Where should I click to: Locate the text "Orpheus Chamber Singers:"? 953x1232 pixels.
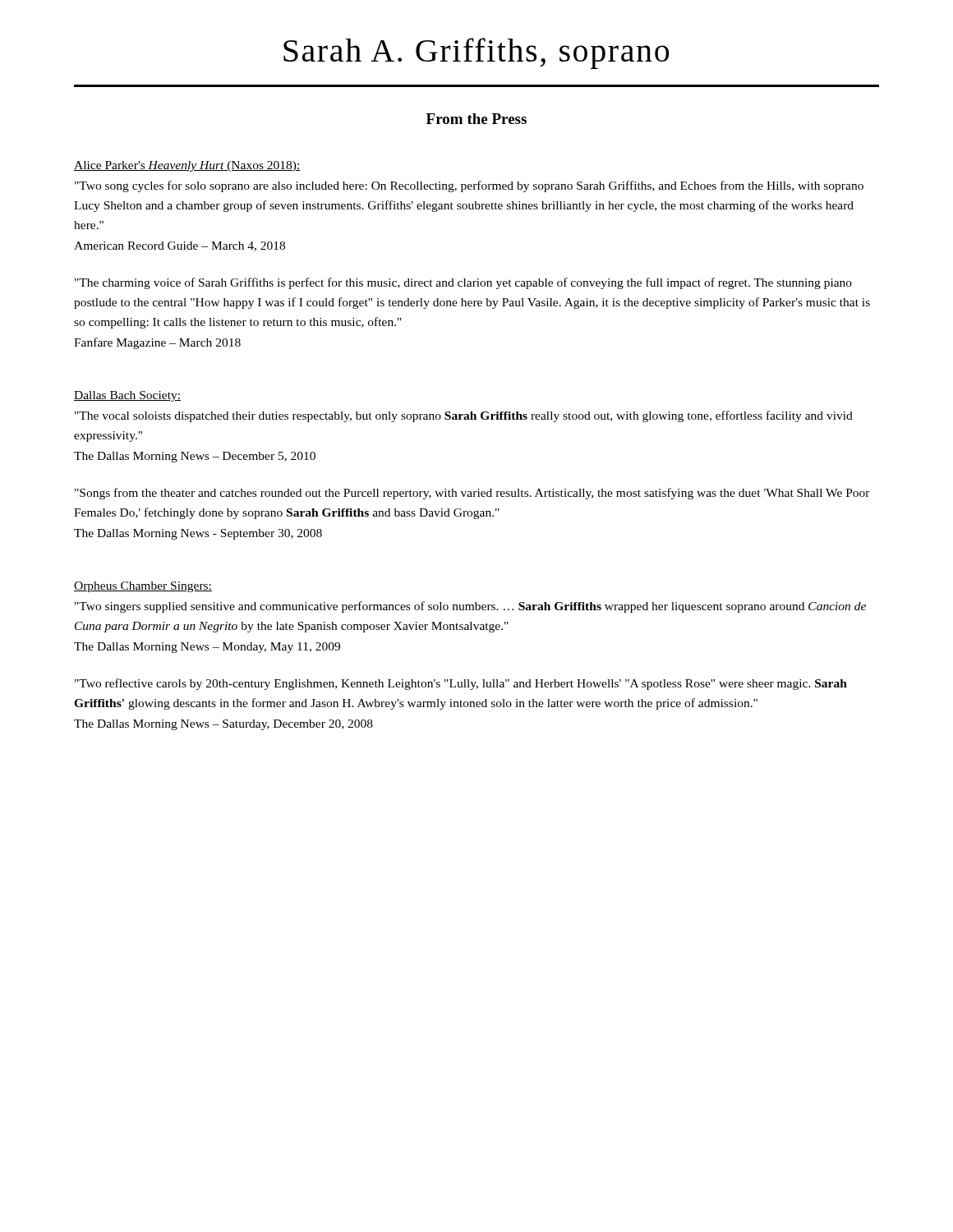[x=143, y=586]
